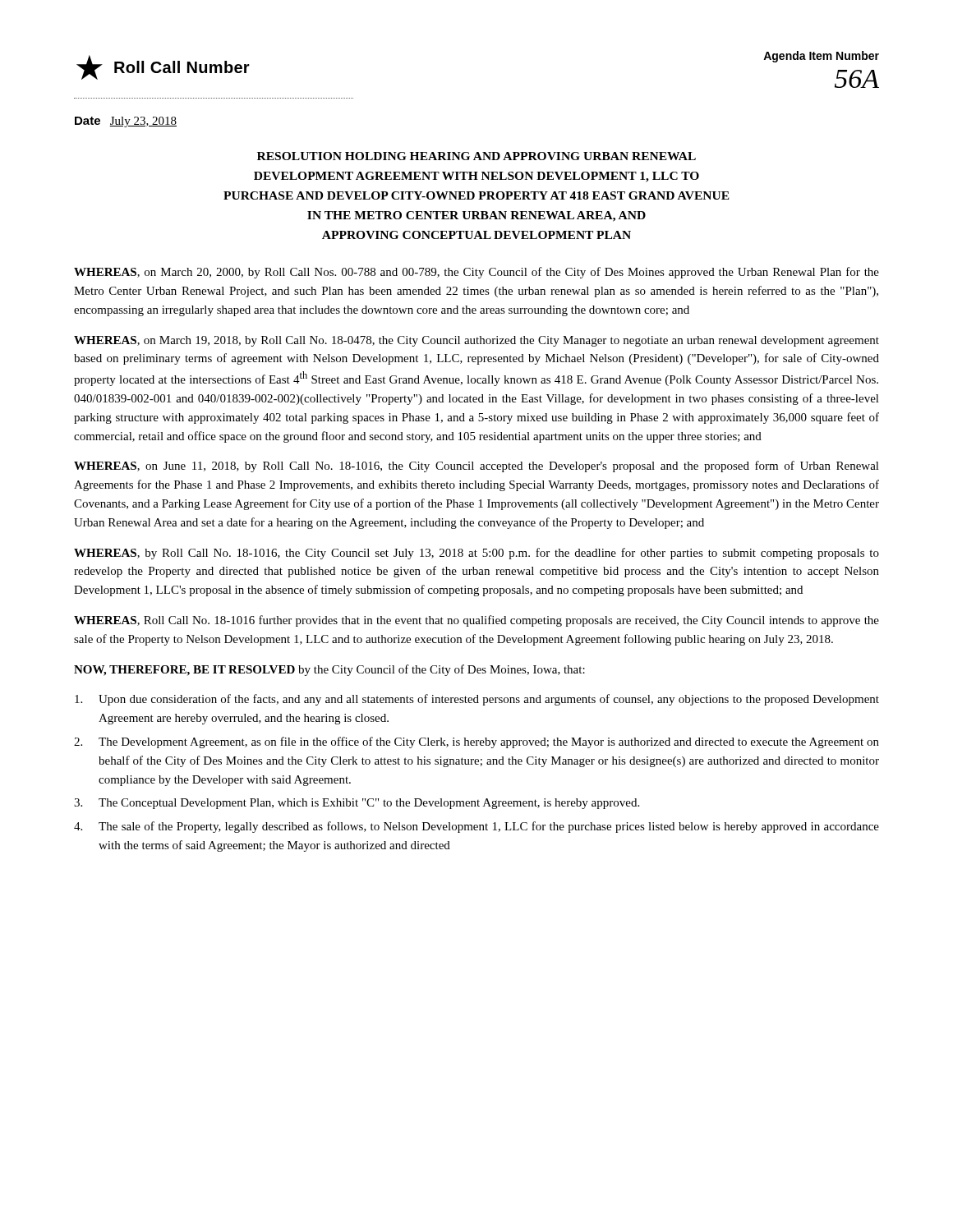Find the text block that reads "WHEREAS, Roll Call"
Viewport: 953px width, 1232px height.
tap(476, 629)
